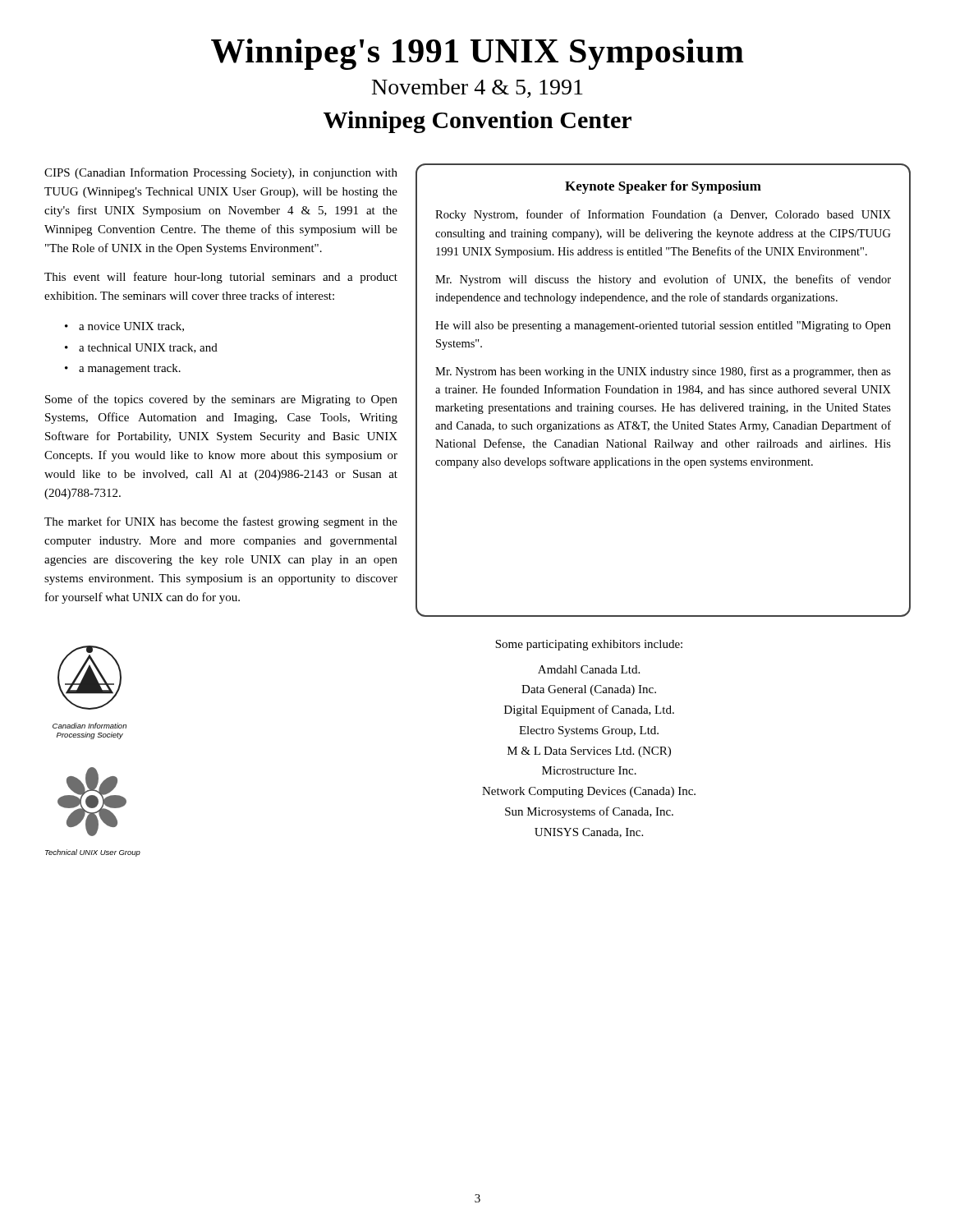Select the block starting "a technical UNIX track, and"
The image size is (955, 1232).
coord(148,347)
